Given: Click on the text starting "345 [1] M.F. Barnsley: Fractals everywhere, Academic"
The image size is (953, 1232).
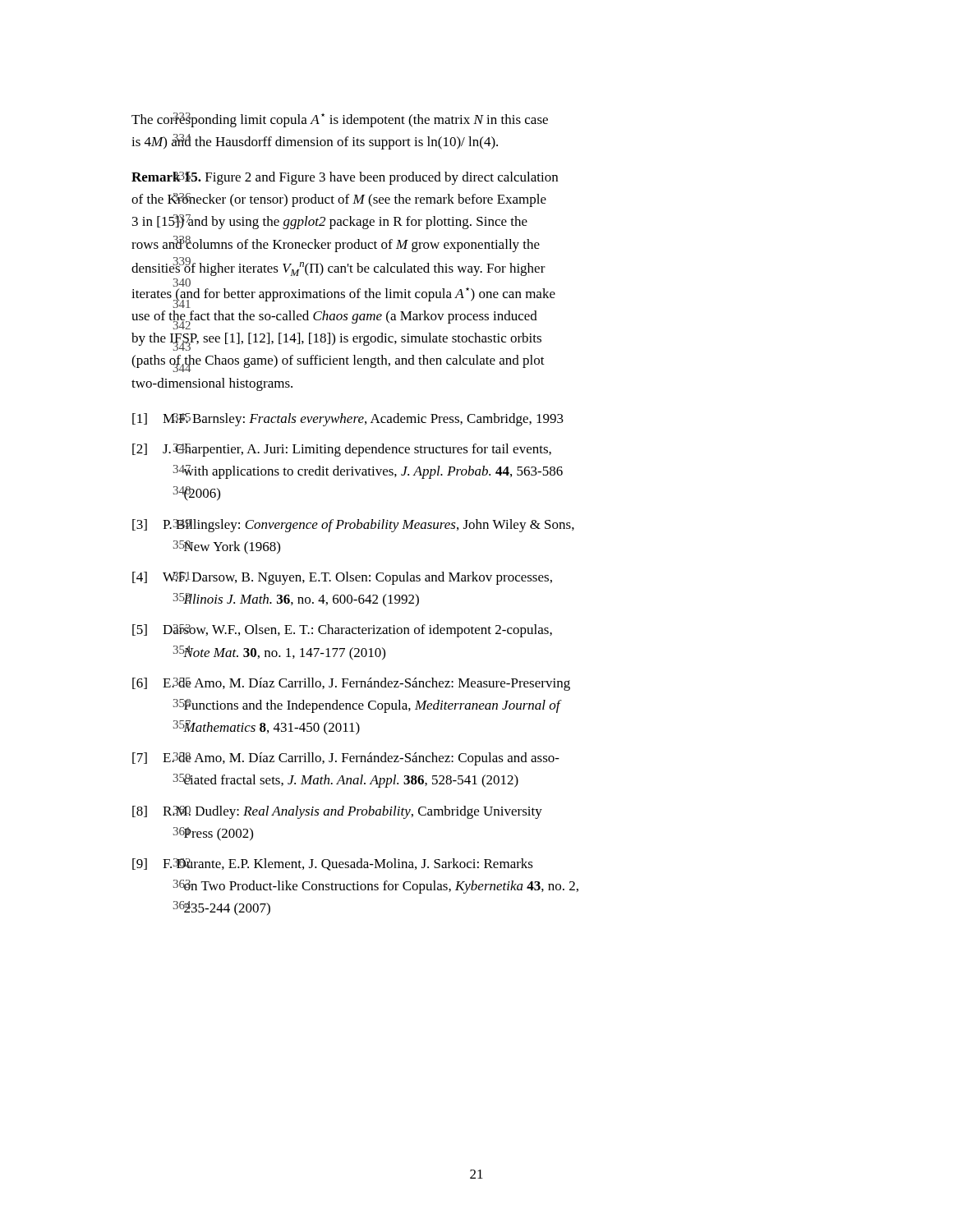Looking at the screenshot, I should tap(348, 418).
